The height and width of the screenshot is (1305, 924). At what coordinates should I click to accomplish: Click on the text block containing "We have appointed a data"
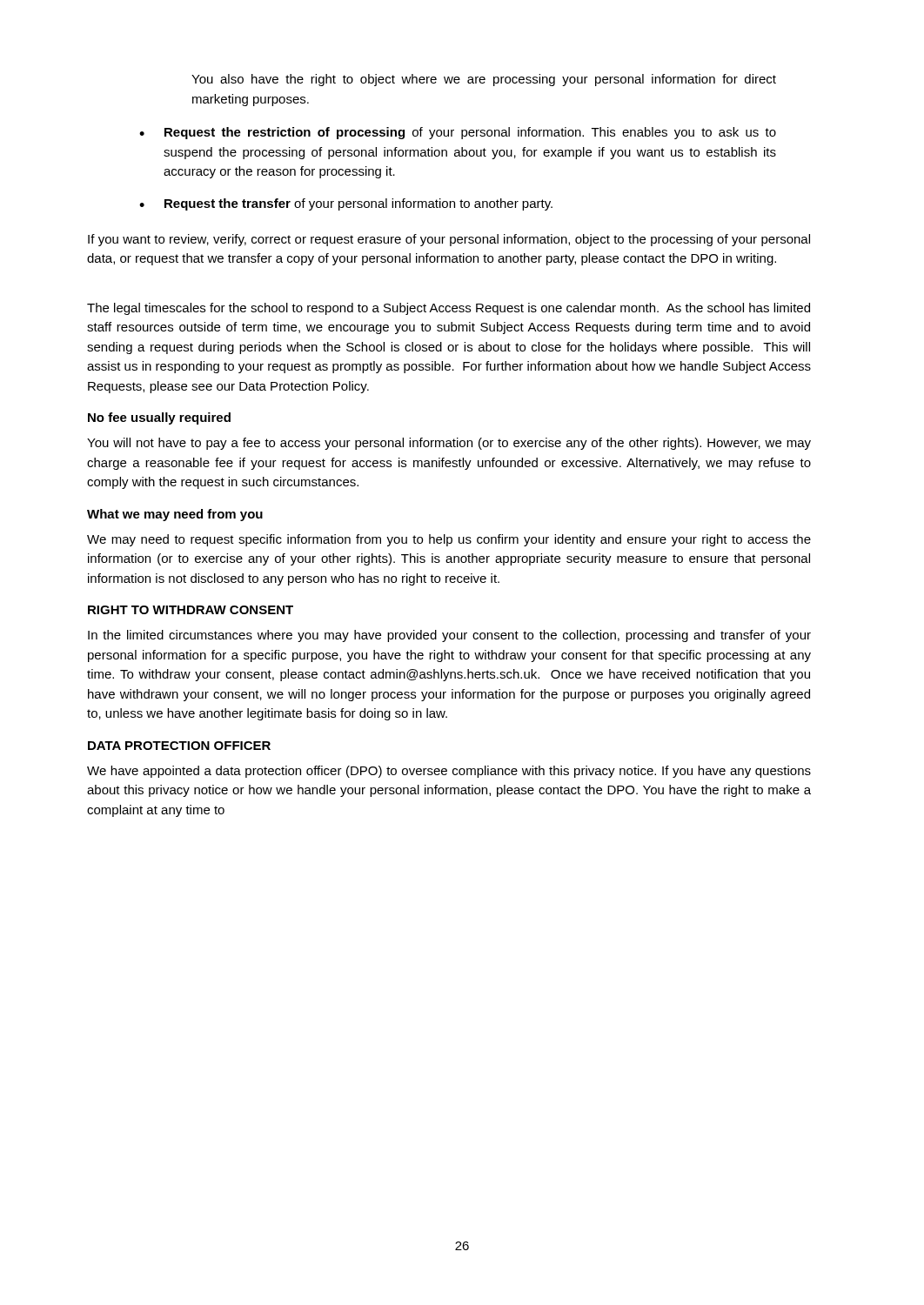click(x=449, y=790)
